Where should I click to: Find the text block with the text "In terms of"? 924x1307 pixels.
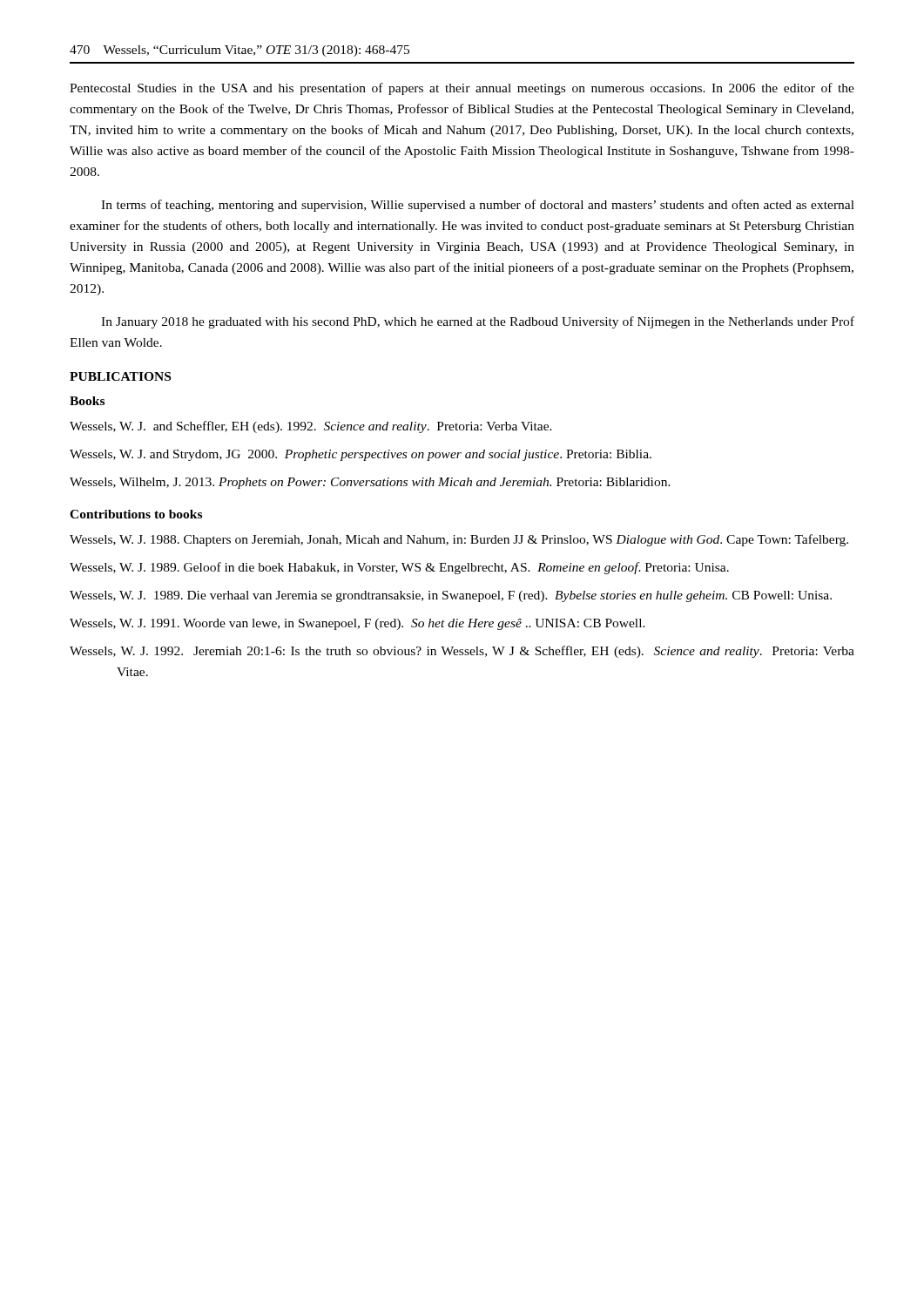click(x=462, y=246)
